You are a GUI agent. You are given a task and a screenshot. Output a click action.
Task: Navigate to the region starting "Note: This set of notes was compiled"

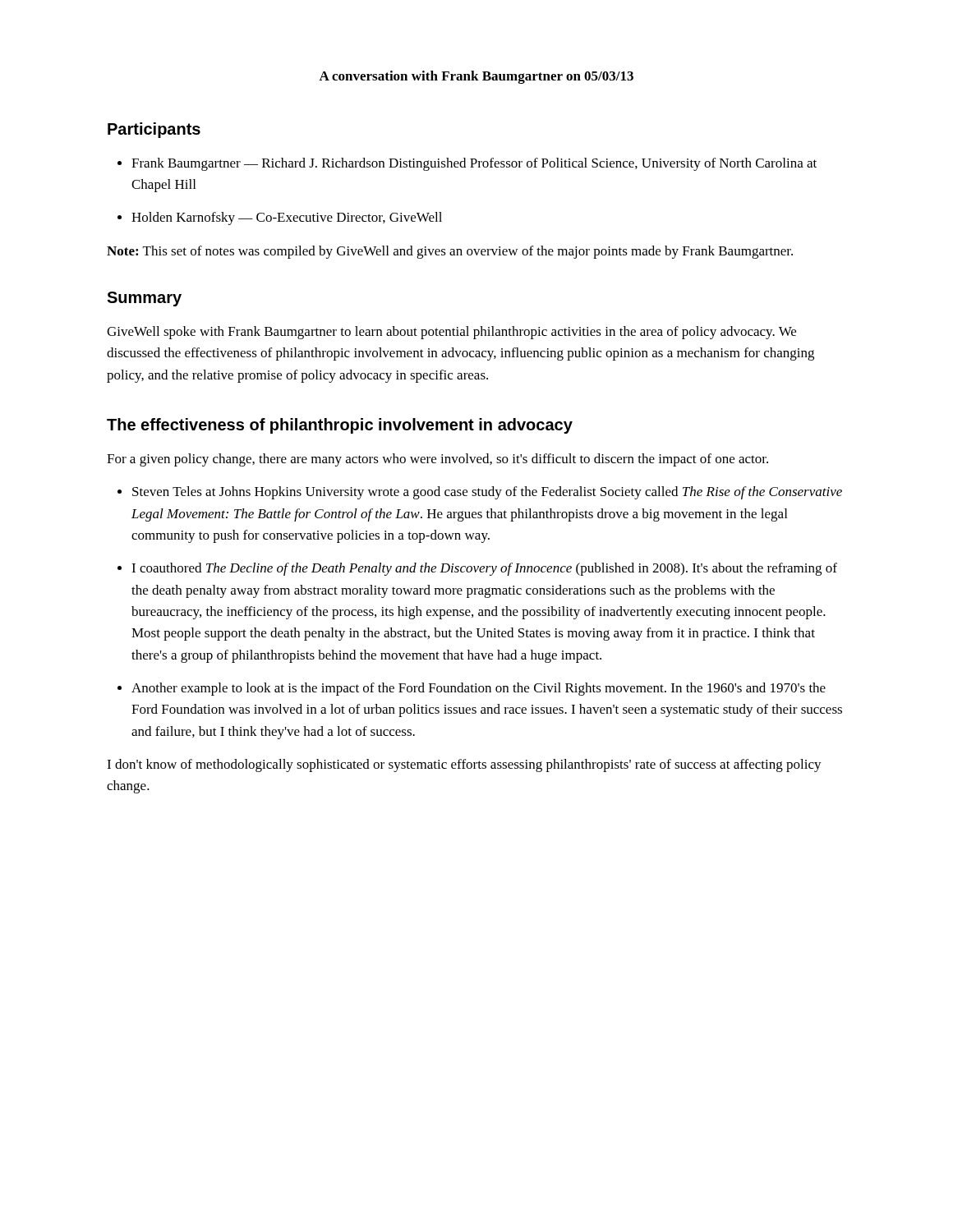point(450,251)
